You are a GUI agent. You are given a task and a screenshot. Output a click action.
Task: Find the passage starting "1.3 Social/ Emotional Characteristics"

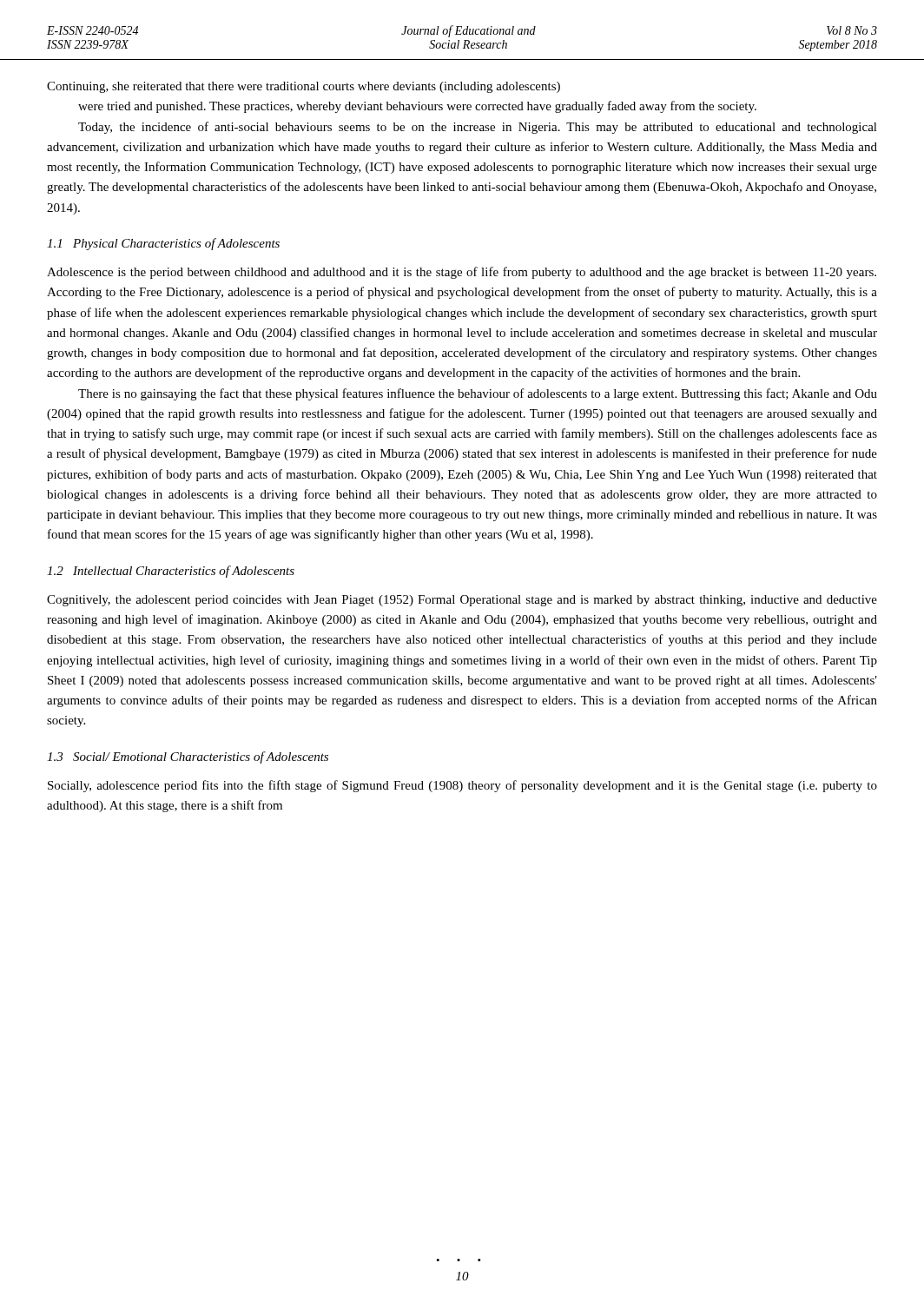188,756
